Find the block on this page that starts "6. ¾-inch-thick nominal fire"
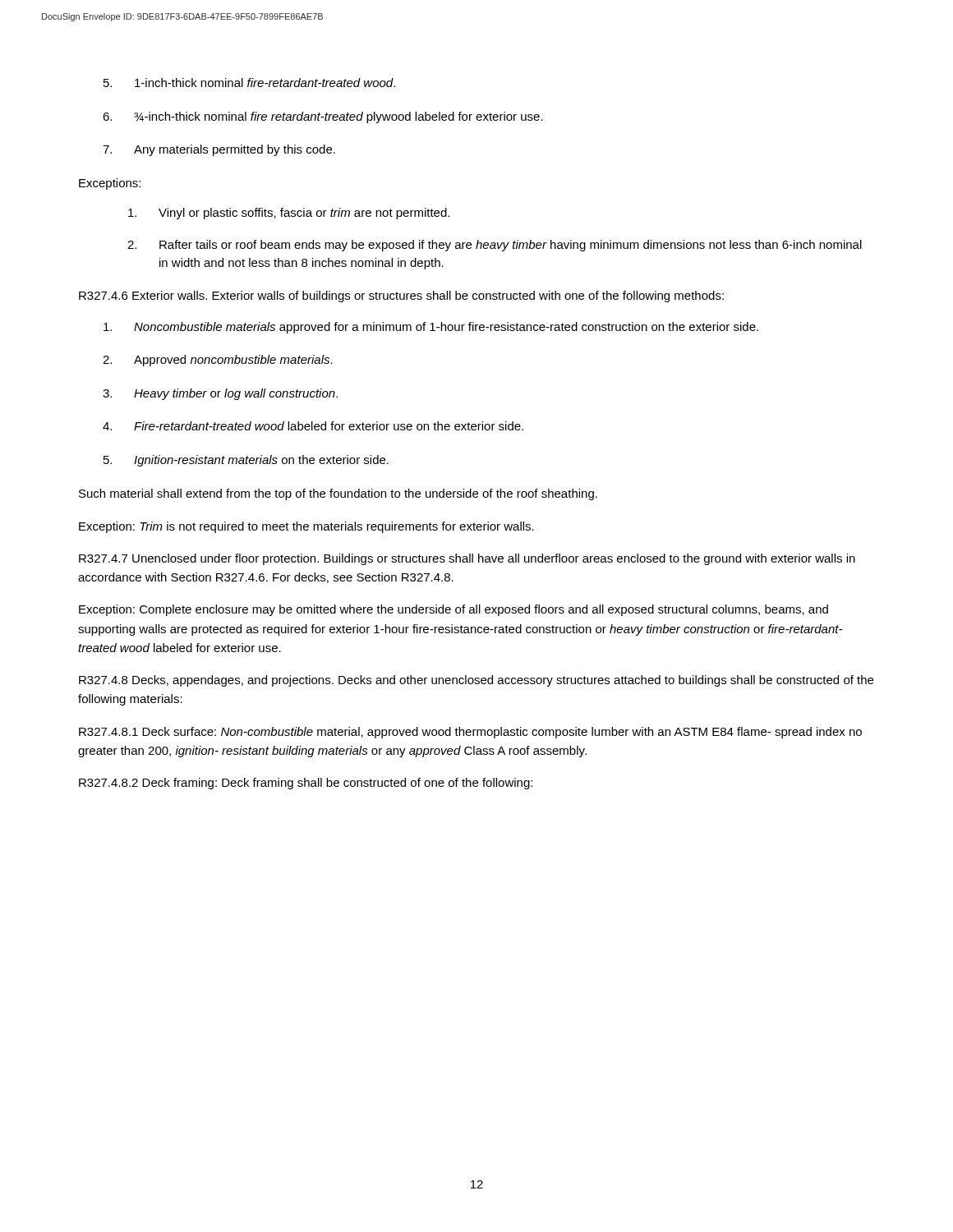The height and width of the screenshot is (1232, 953). 489,116
